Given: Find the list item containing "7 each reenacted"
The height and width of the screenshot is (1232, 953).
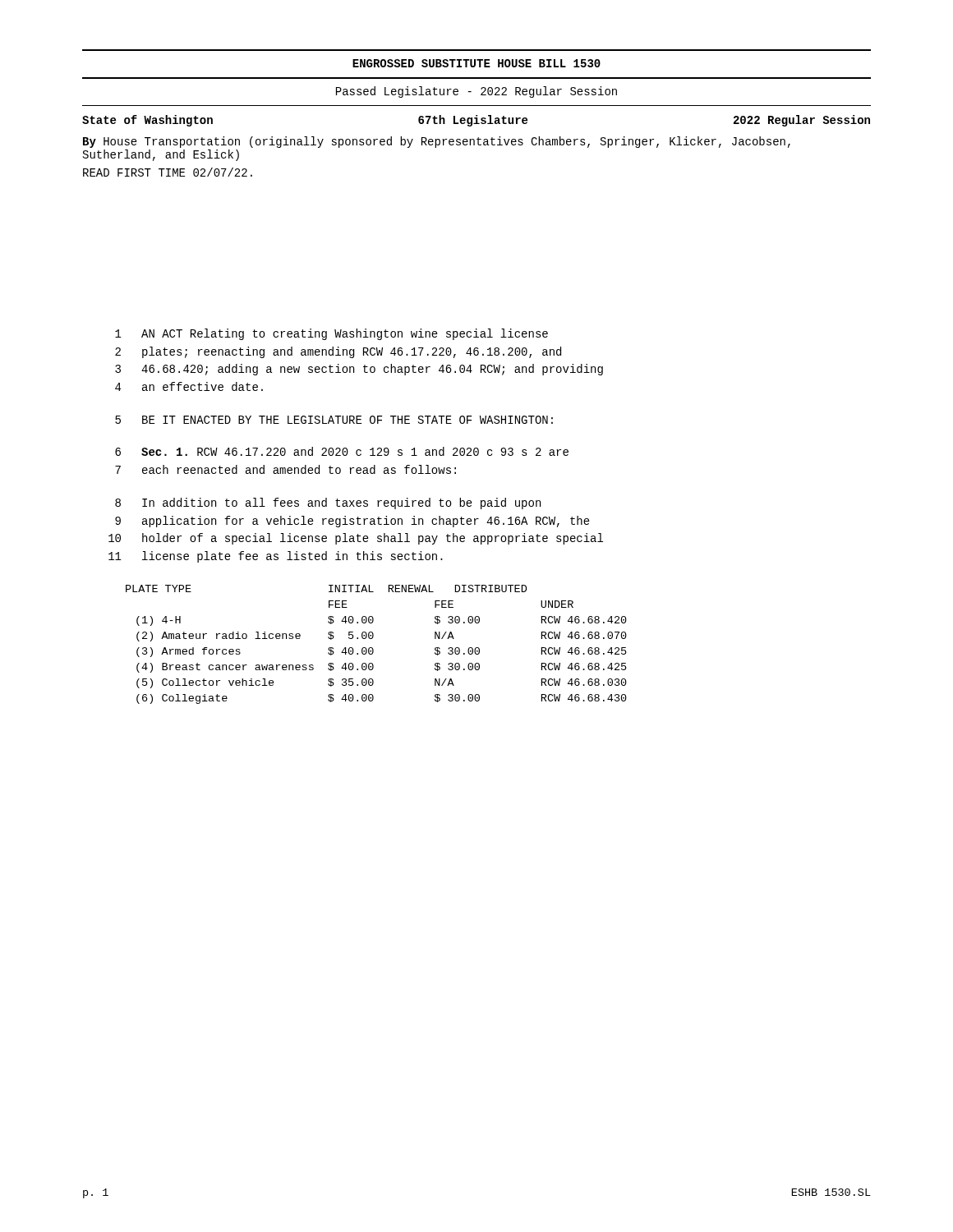Looking at the screenshot, I should click(x=285, y=469).
